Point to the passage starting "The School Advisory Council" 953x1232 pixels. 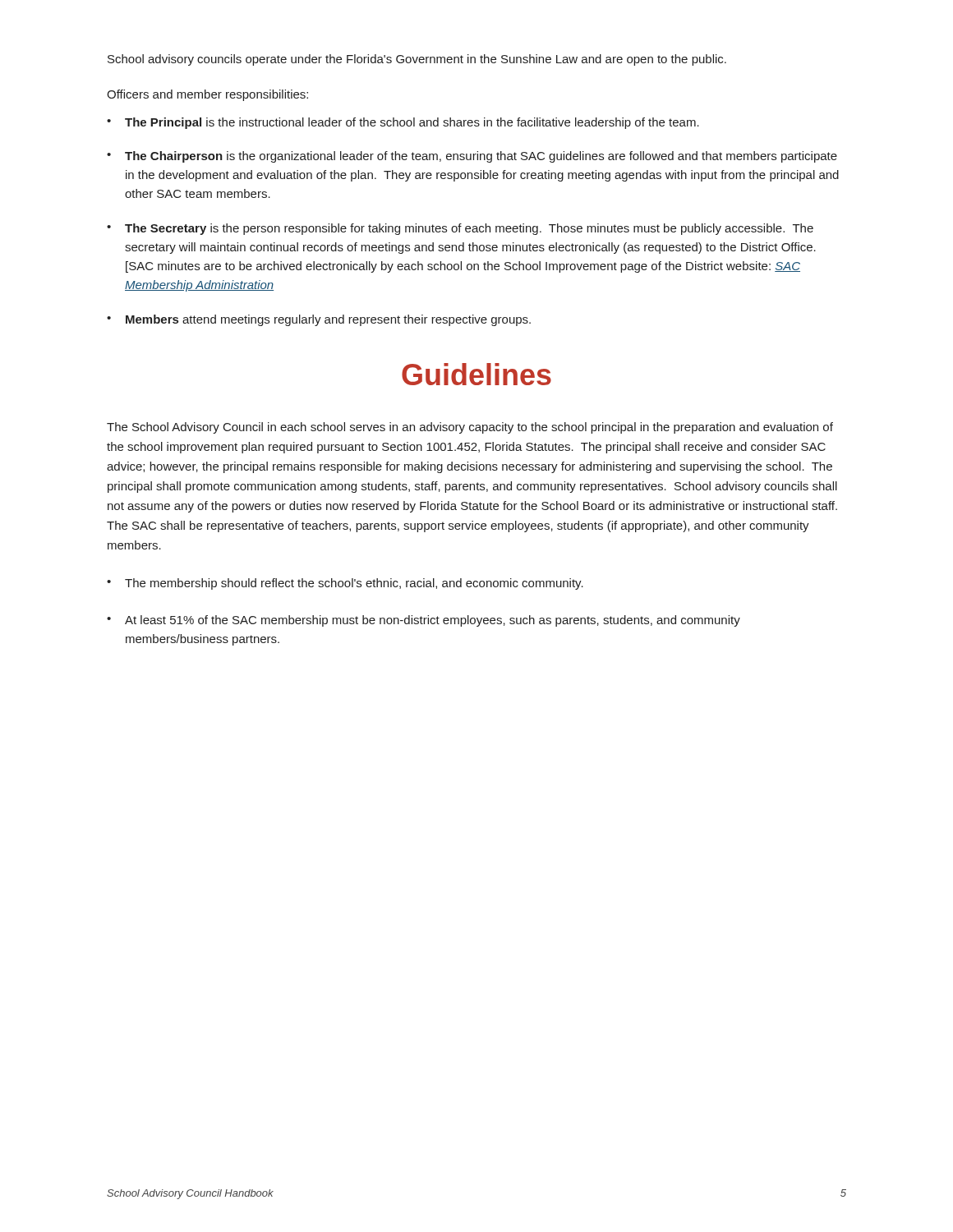pyautogui.click(x=474, y=486)
